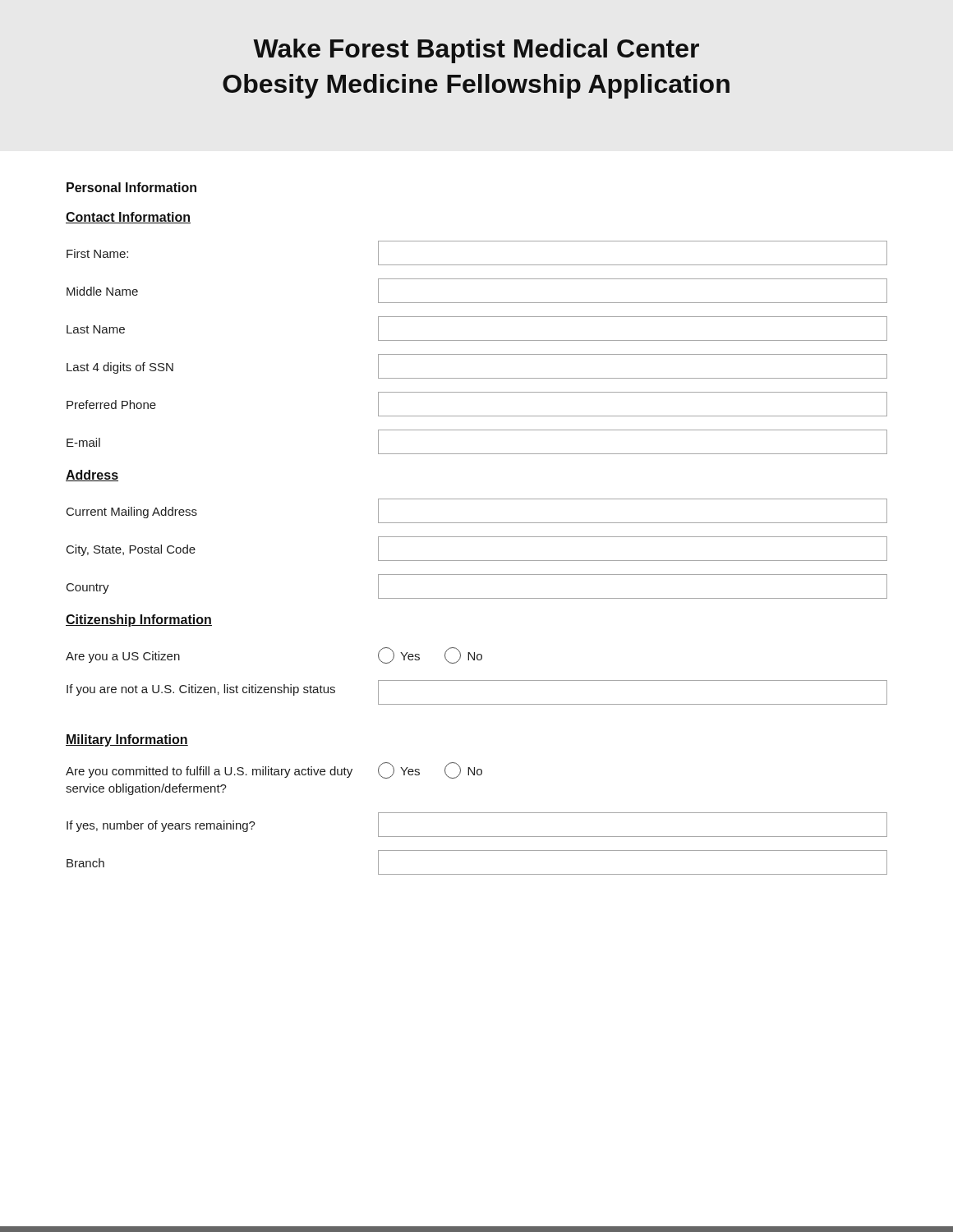Find the block starting "Are you a US"
The height and width of the screenshot is (1232, 953).
pos(124,655)
